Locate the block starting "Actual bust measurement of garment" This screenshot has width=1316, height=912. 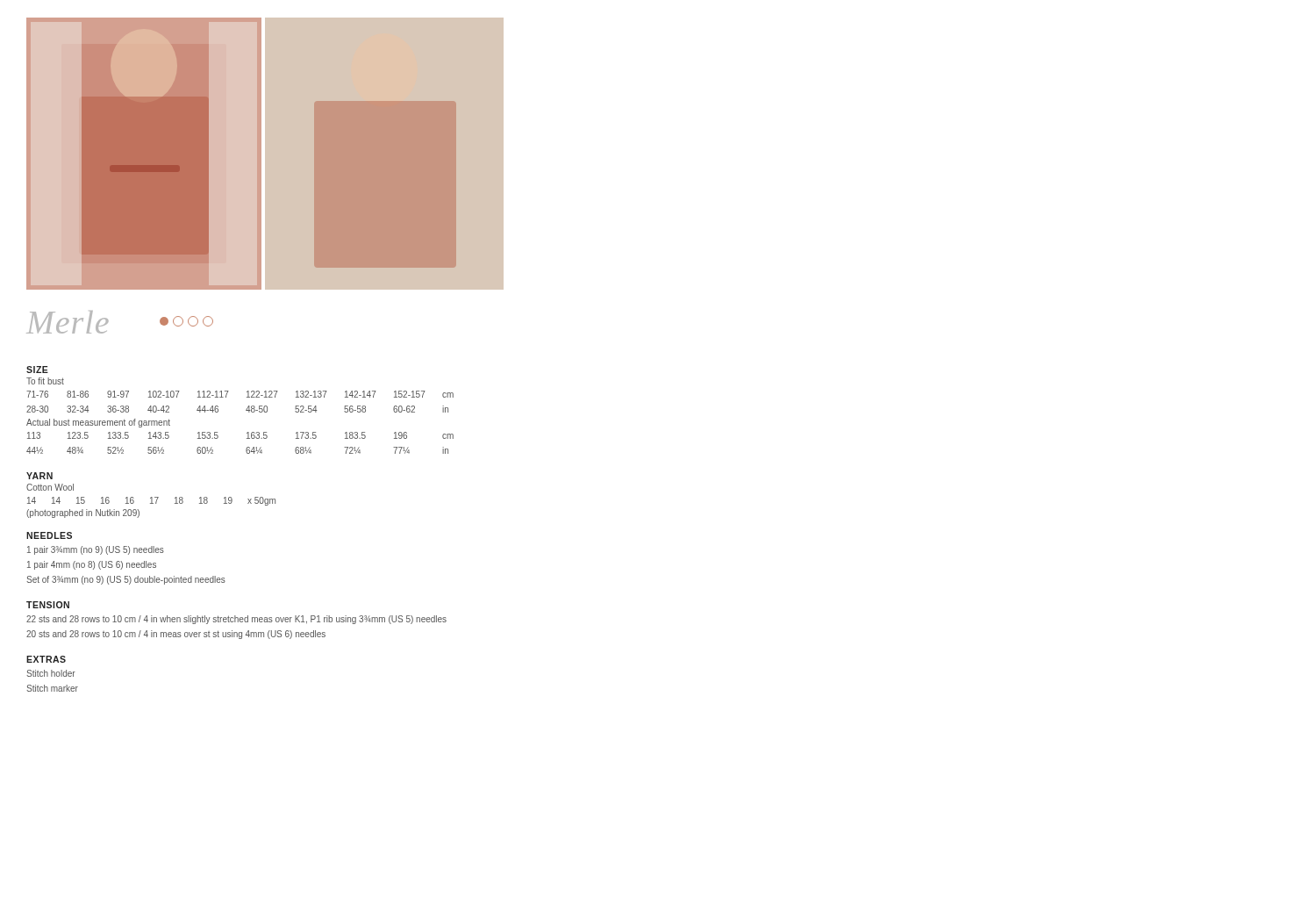tap(98, 423)
